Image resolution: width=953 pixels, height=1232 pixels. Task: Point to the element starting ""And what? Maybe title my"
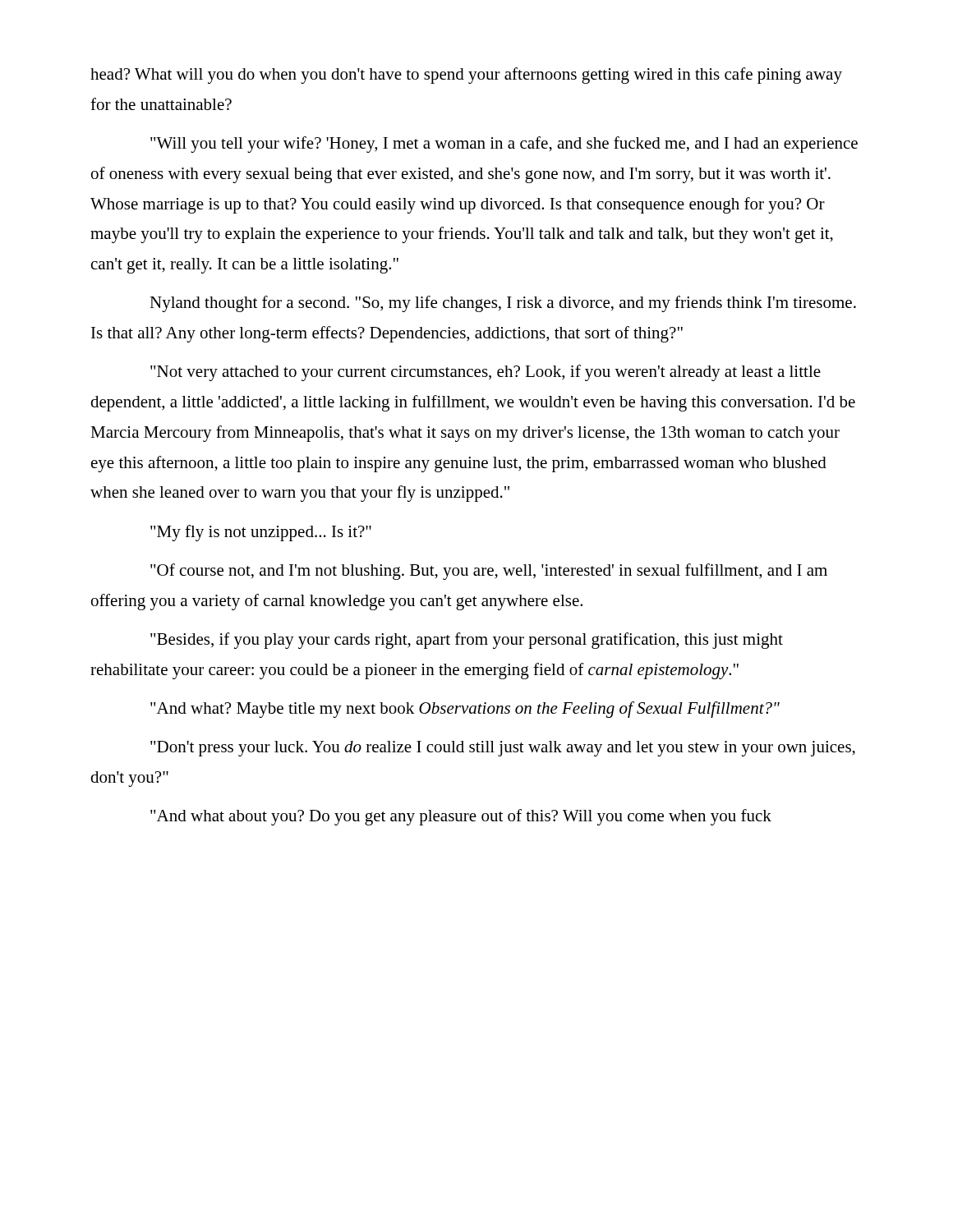(476, 708)
